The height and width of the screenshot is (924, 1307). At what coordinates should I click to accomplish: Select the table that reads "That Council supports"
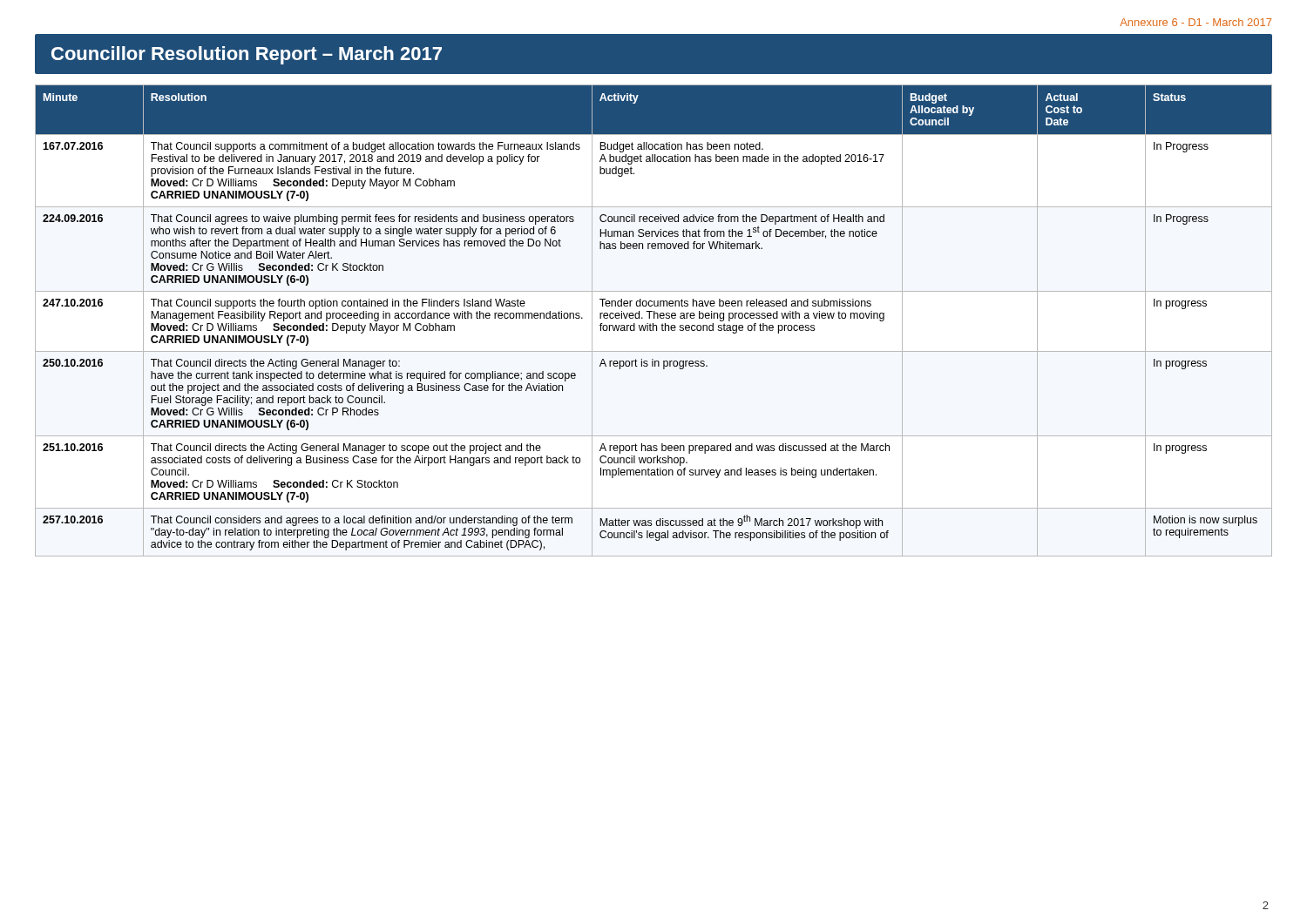(654, 320)
